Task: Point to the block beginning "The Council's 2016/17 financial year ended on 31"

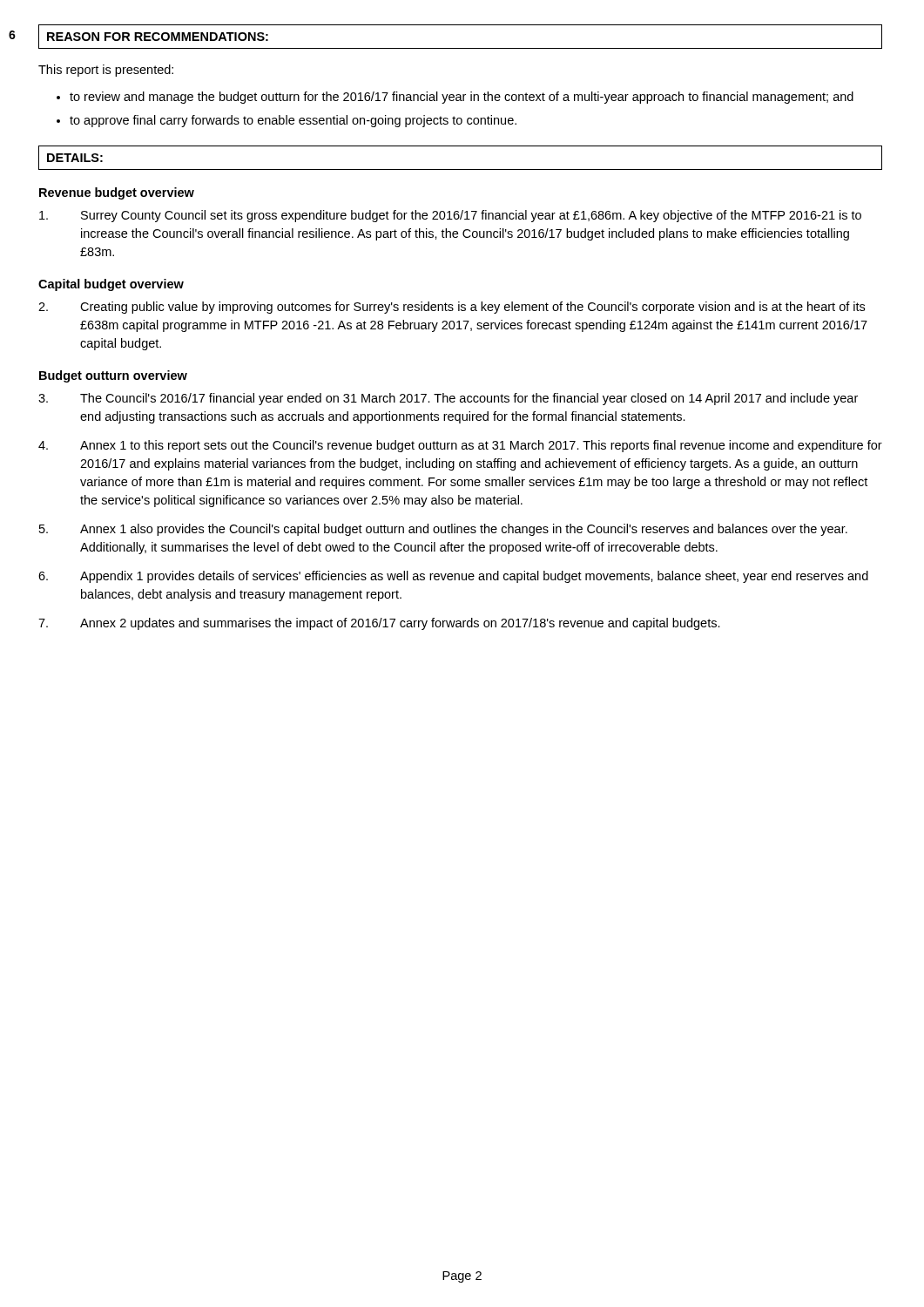Action: (460, 408)
